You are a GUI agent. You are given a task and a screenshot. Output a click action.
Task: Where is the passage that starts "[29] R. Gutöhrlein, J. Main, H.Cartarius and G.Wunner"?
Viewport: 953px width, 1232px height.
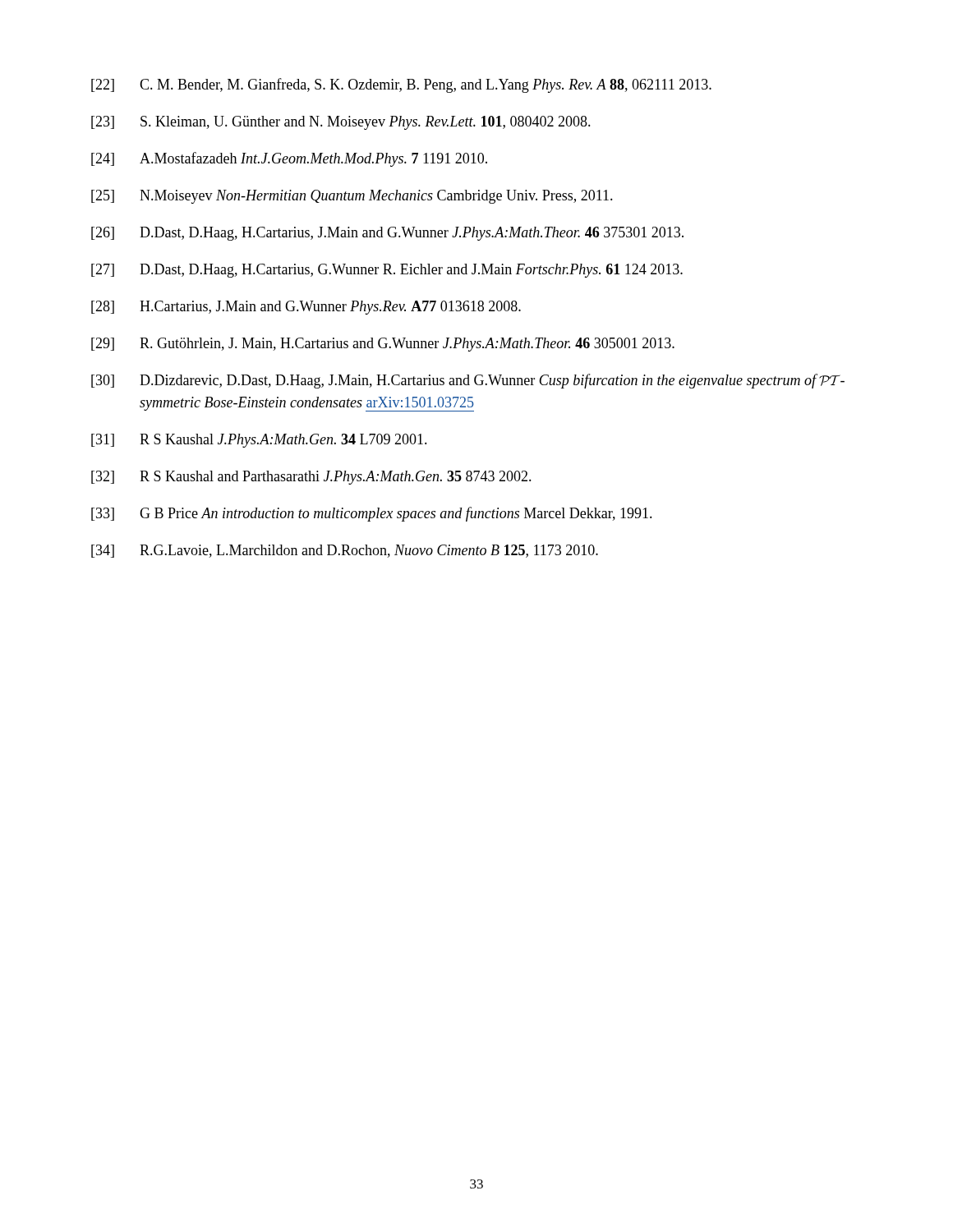pos(476,344)
